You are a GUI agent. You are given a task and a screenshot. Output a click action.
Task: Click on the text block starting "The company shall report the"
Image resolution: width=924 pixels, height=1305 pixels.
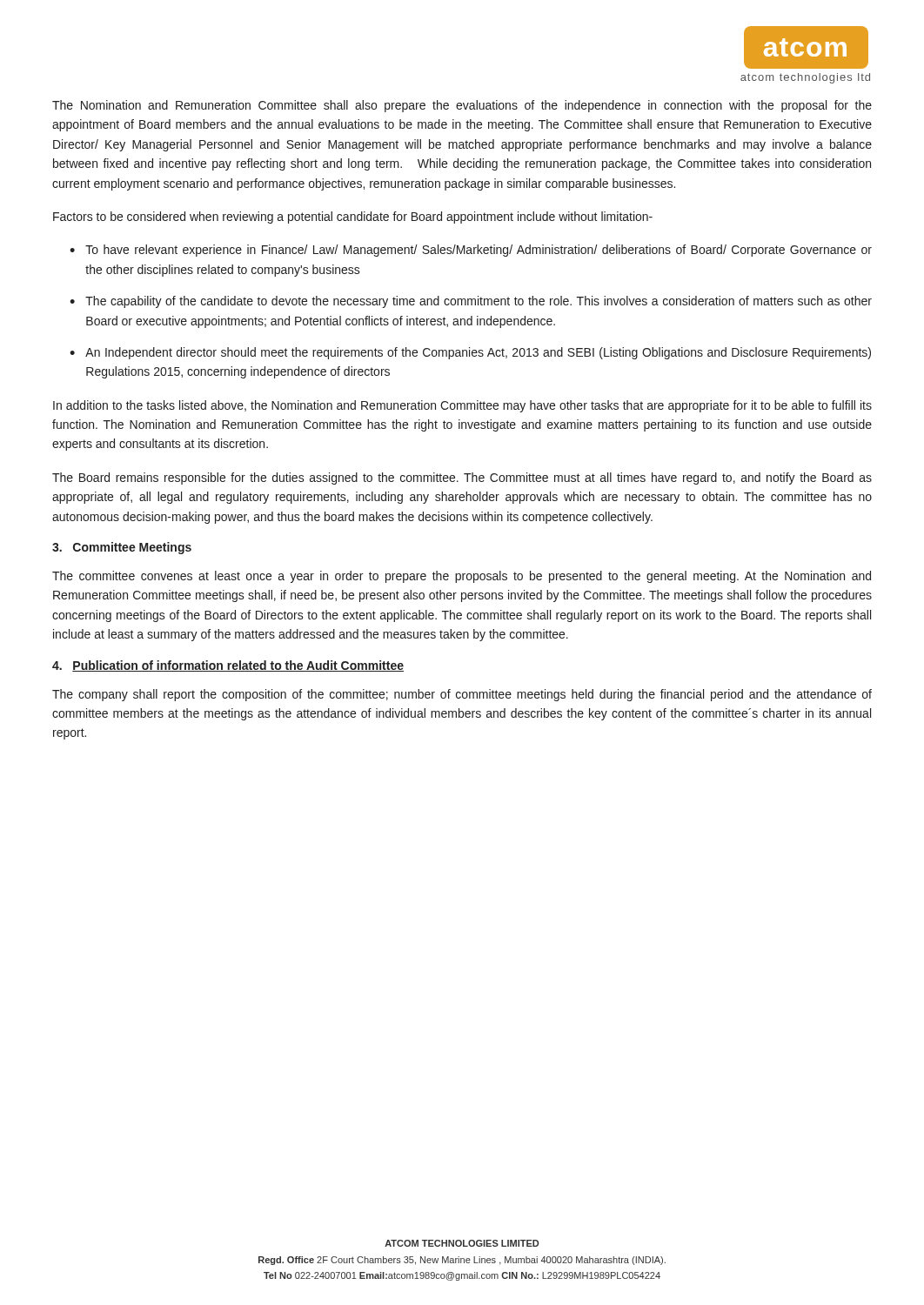point(462,713)
